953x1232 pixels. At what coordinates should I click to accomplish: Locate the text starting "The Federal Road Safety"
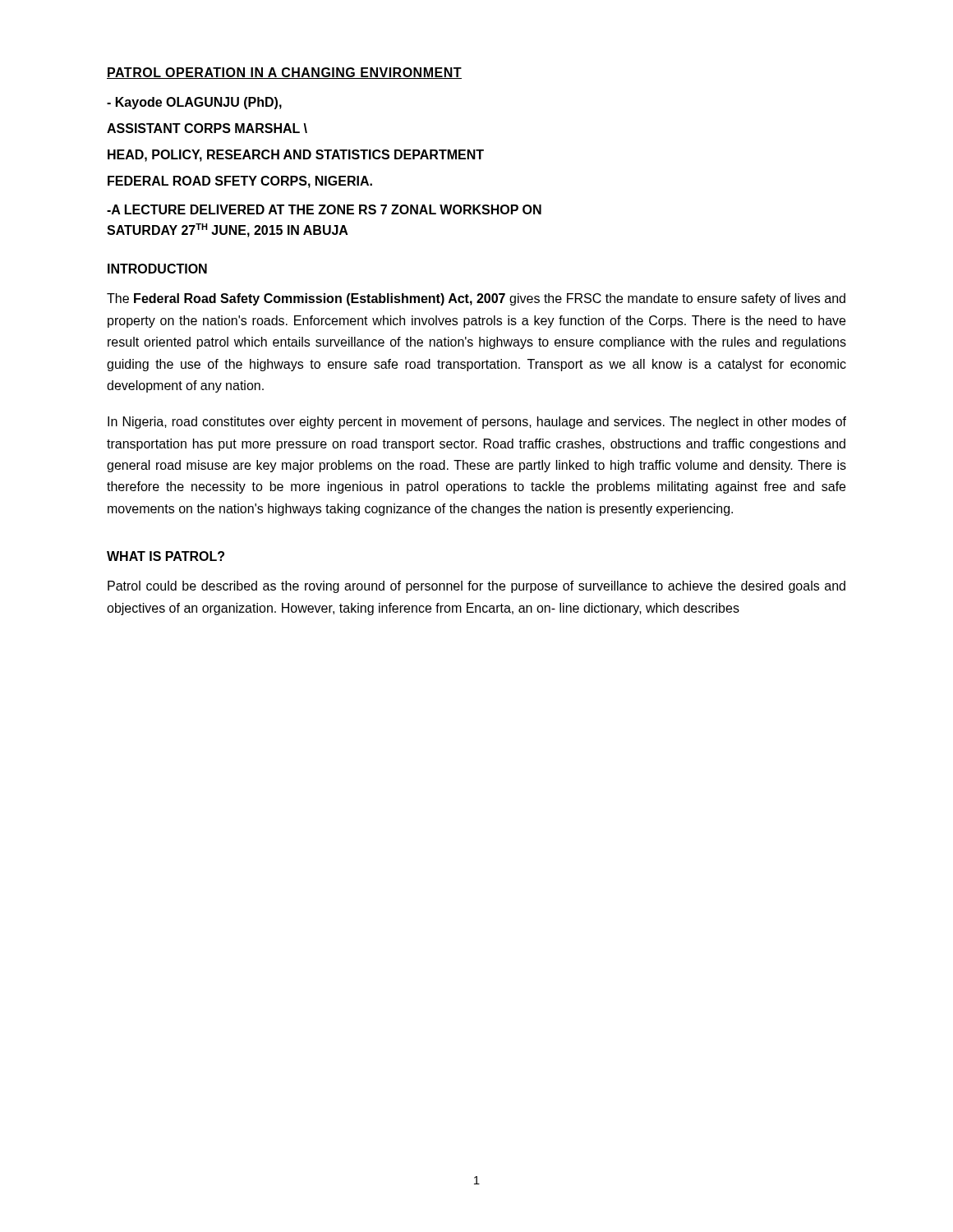[x=476, y=342]
